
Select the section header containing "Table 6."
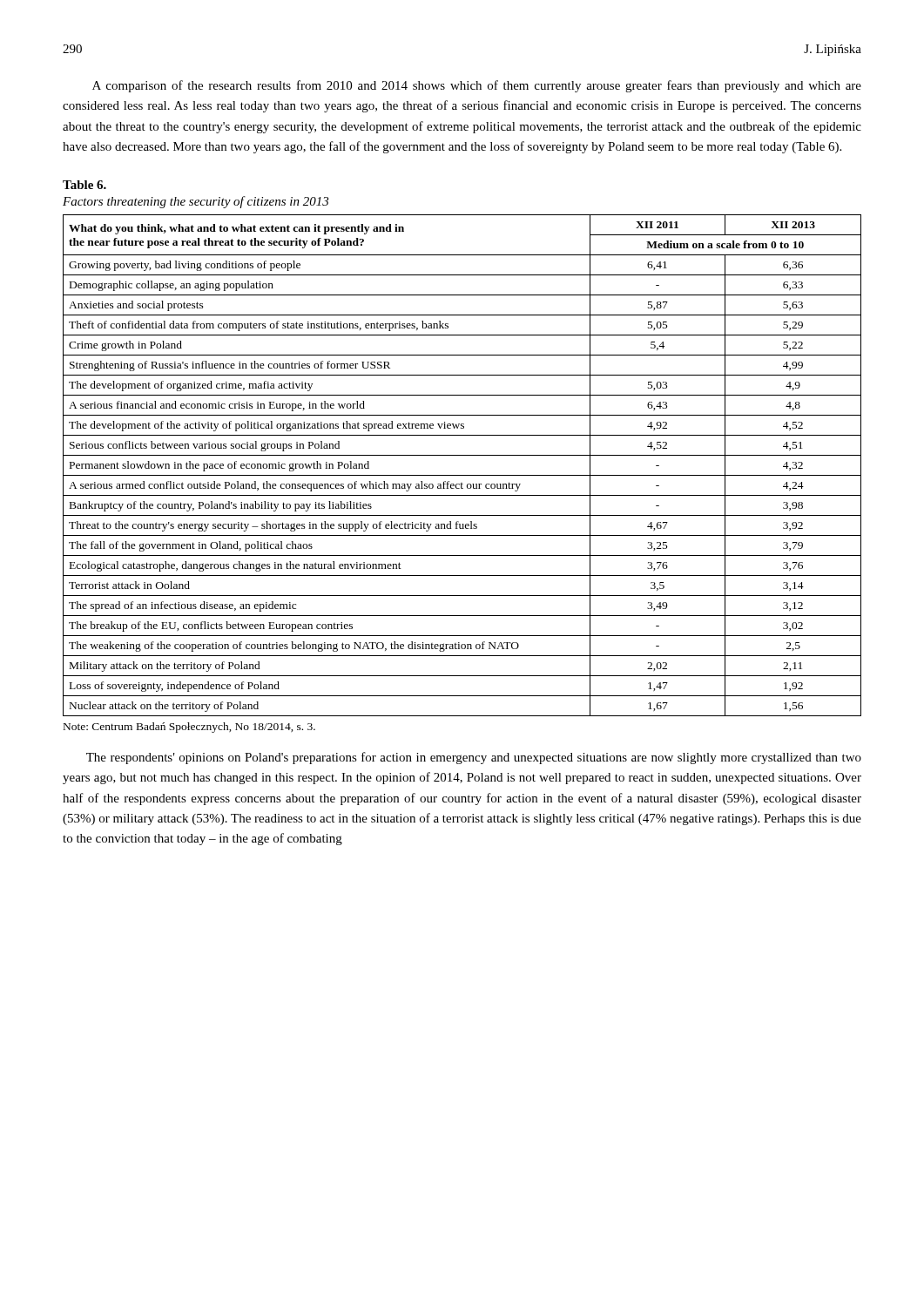(85, 185)
